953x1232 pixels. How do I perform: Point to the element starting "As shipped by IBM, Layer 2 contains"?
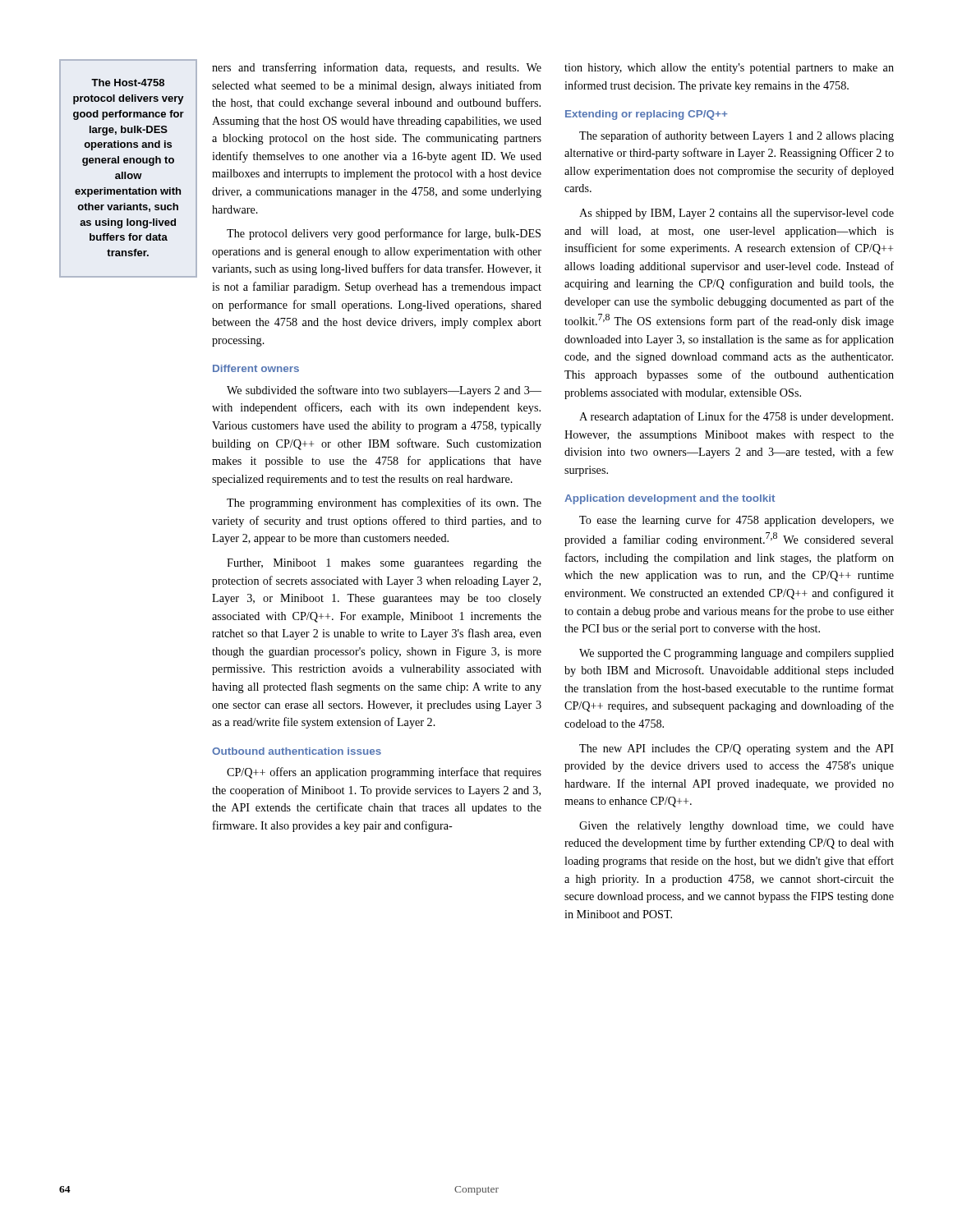(x=729, y=303)
